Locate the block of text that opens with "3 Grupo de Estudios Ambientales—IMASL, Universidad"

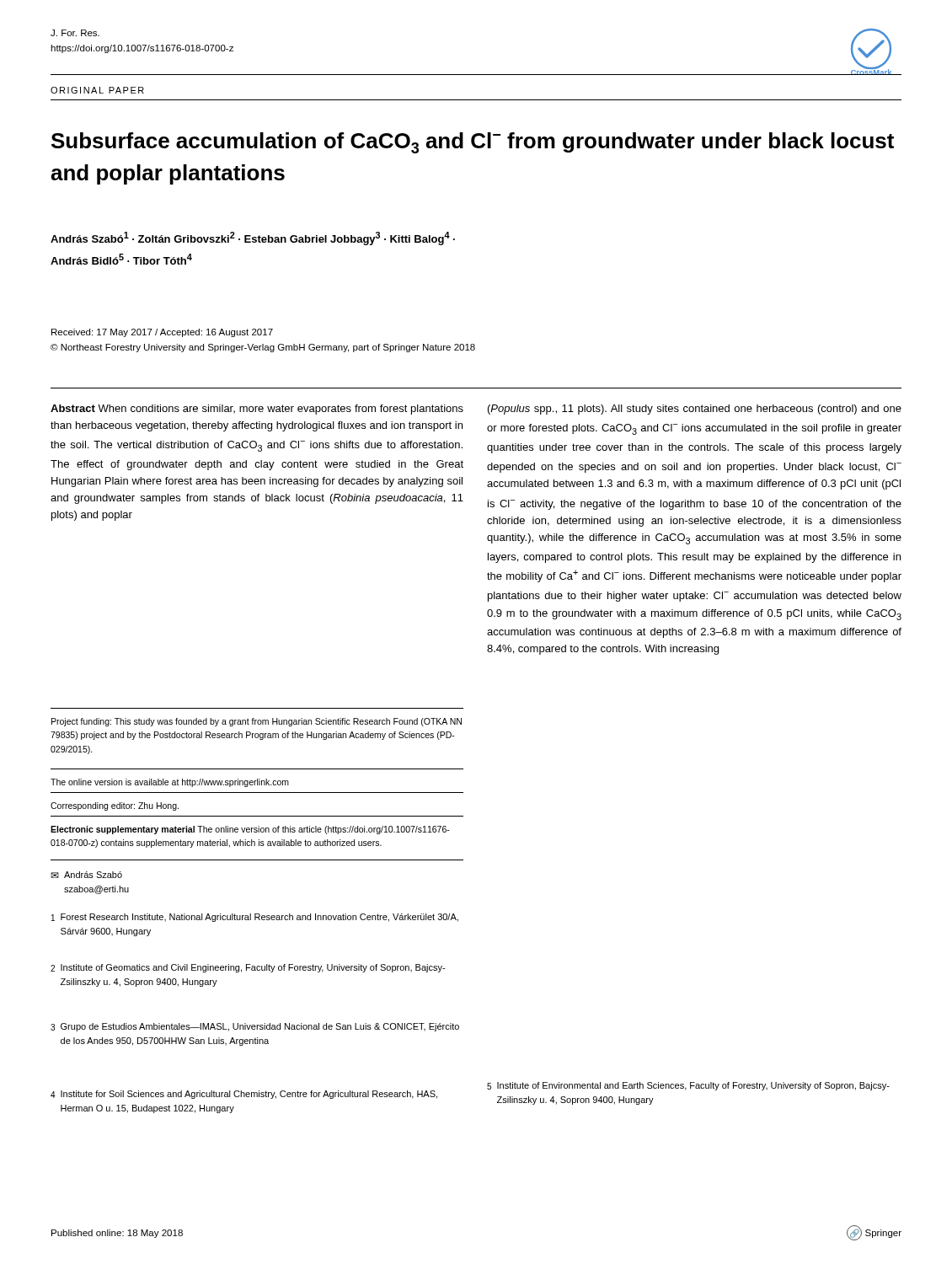click(x=257, y=1034)
